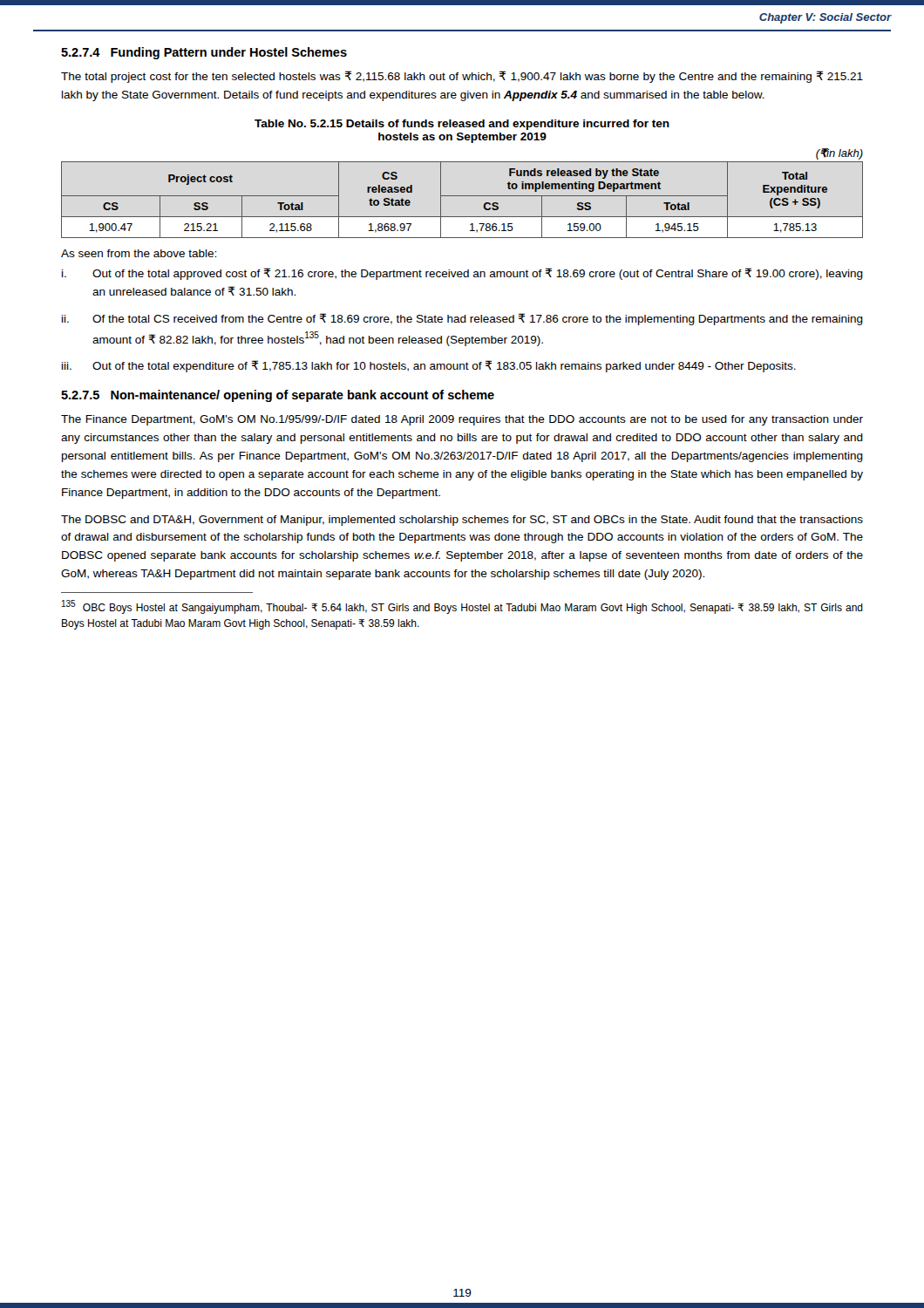Find the region starting "ii. Of the total CS received from"
The image size is (924, 1308).
462,329
